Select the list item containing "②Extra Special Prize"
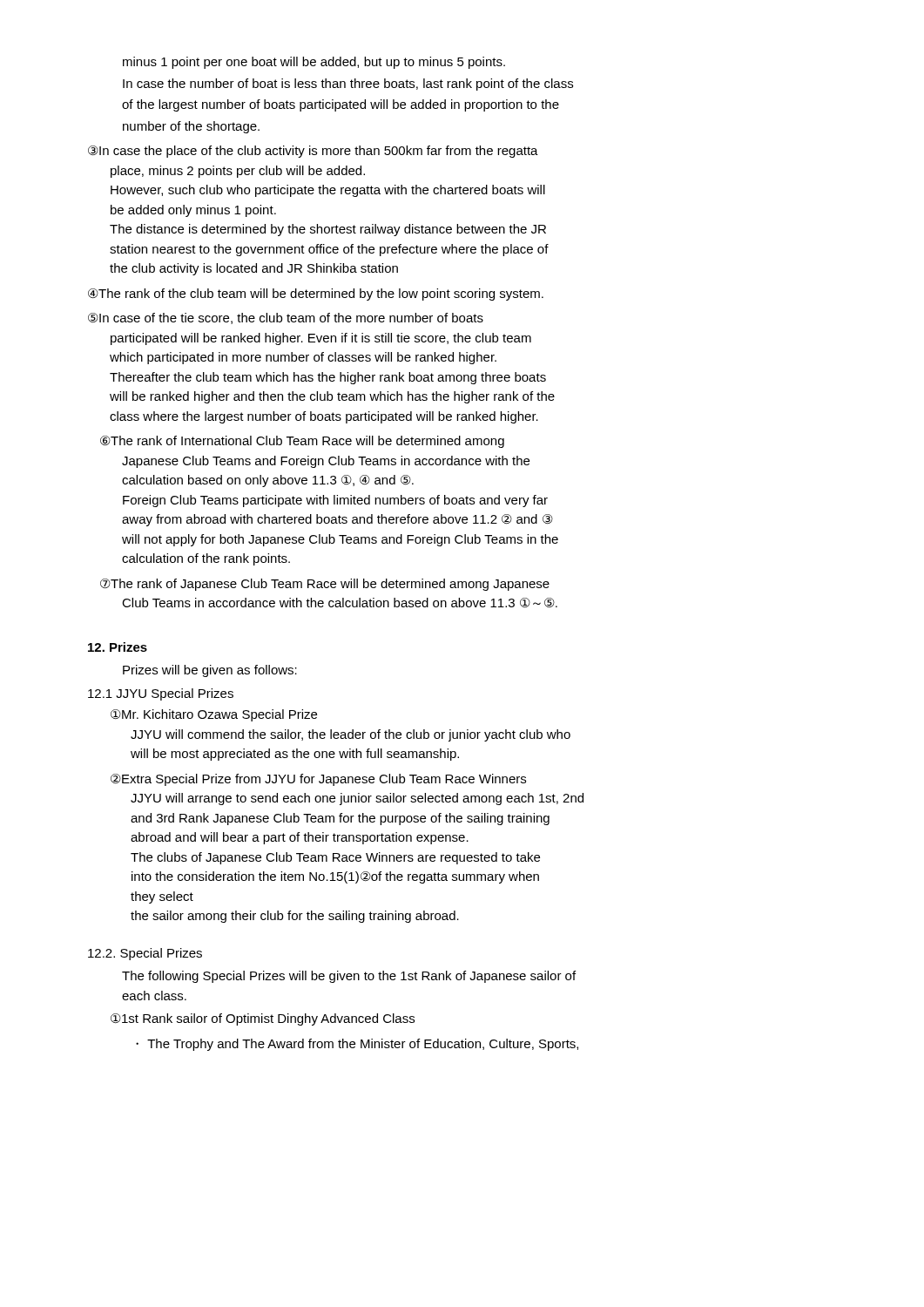 473,847
